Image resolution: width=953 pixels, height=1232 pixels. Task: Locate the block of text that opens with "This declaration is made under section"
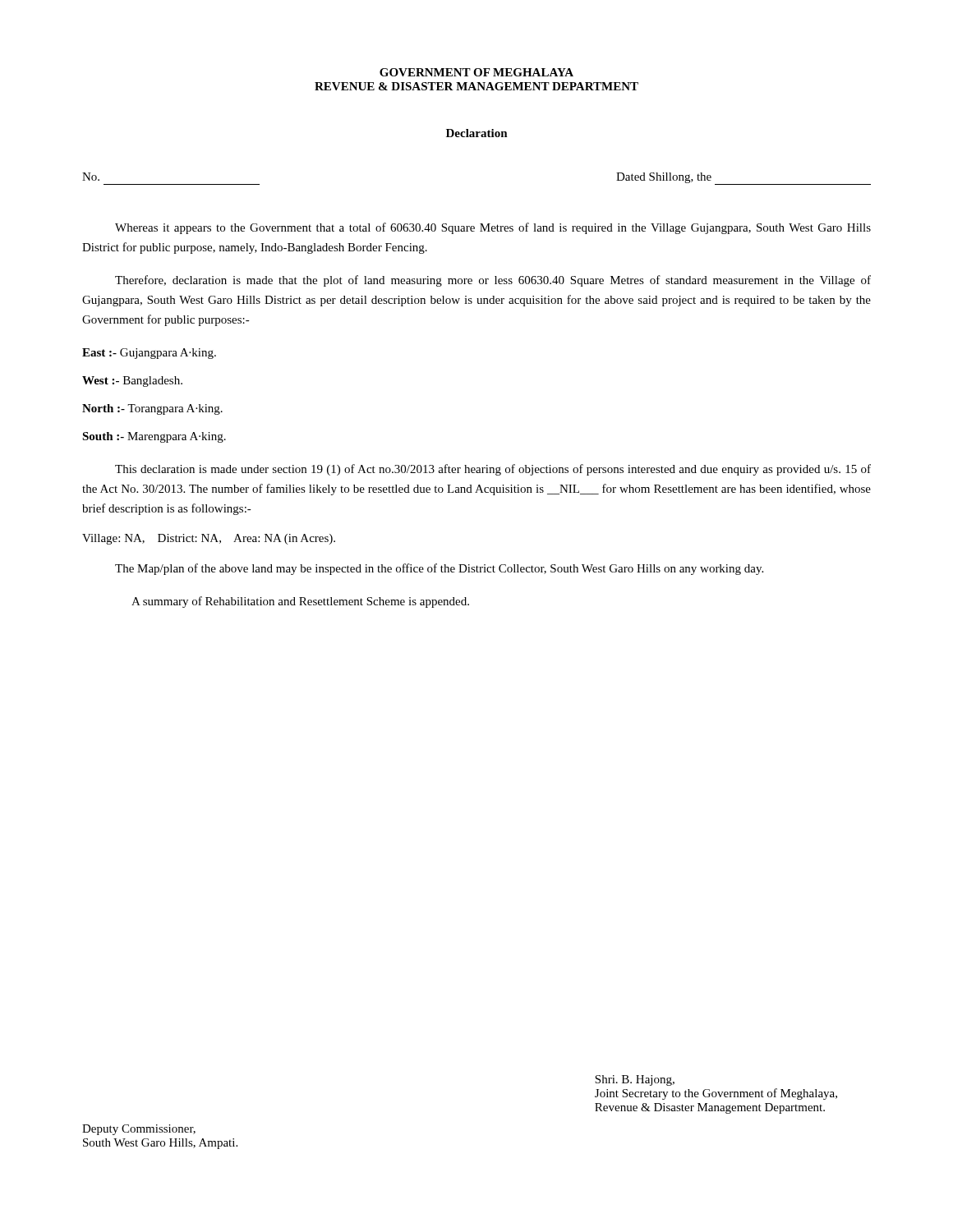476,489
